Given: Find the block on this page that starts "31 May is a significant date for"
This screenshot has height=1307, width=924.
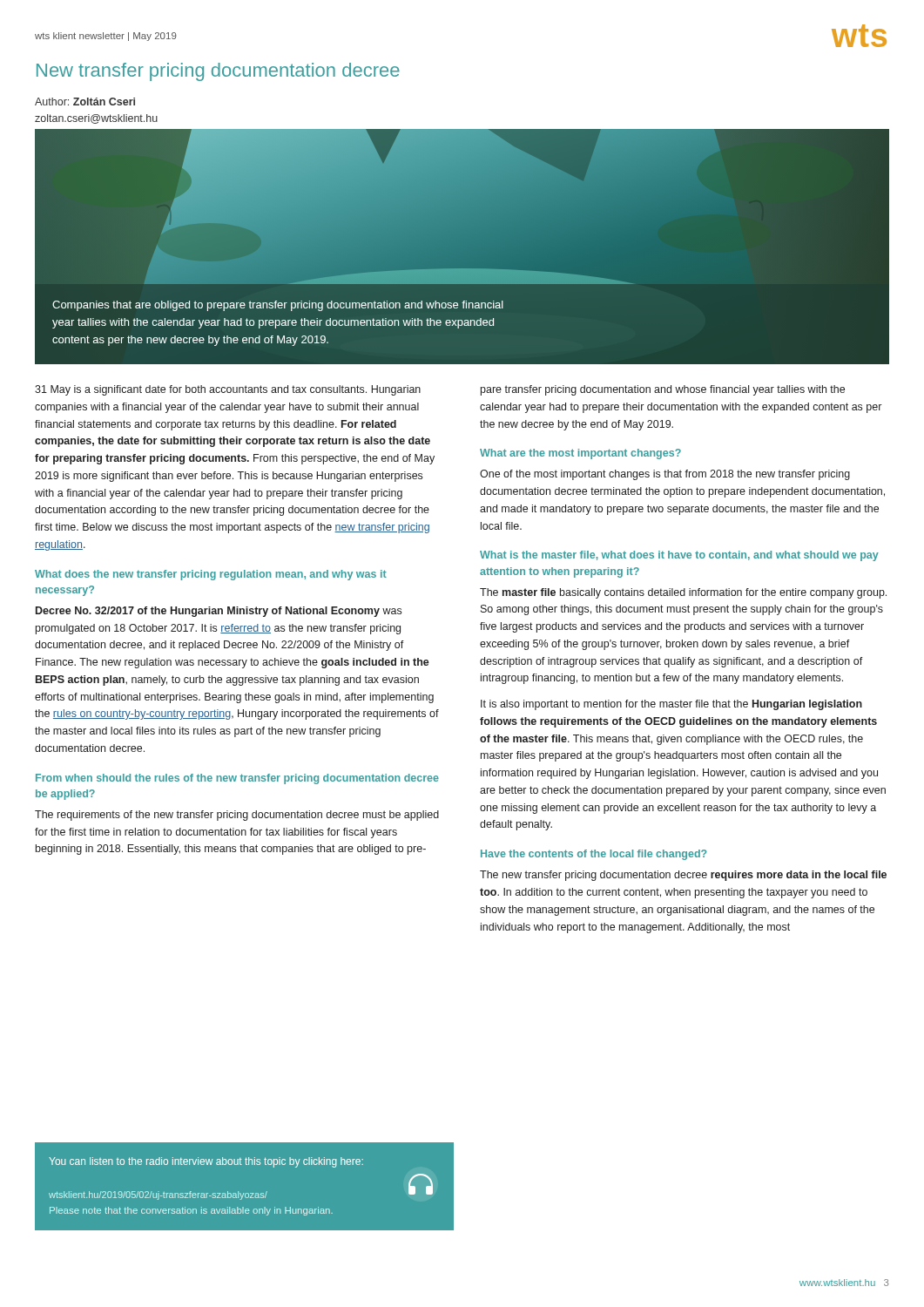Looking at the screenshot, I should pyautogui.click(x=235, y=467).
